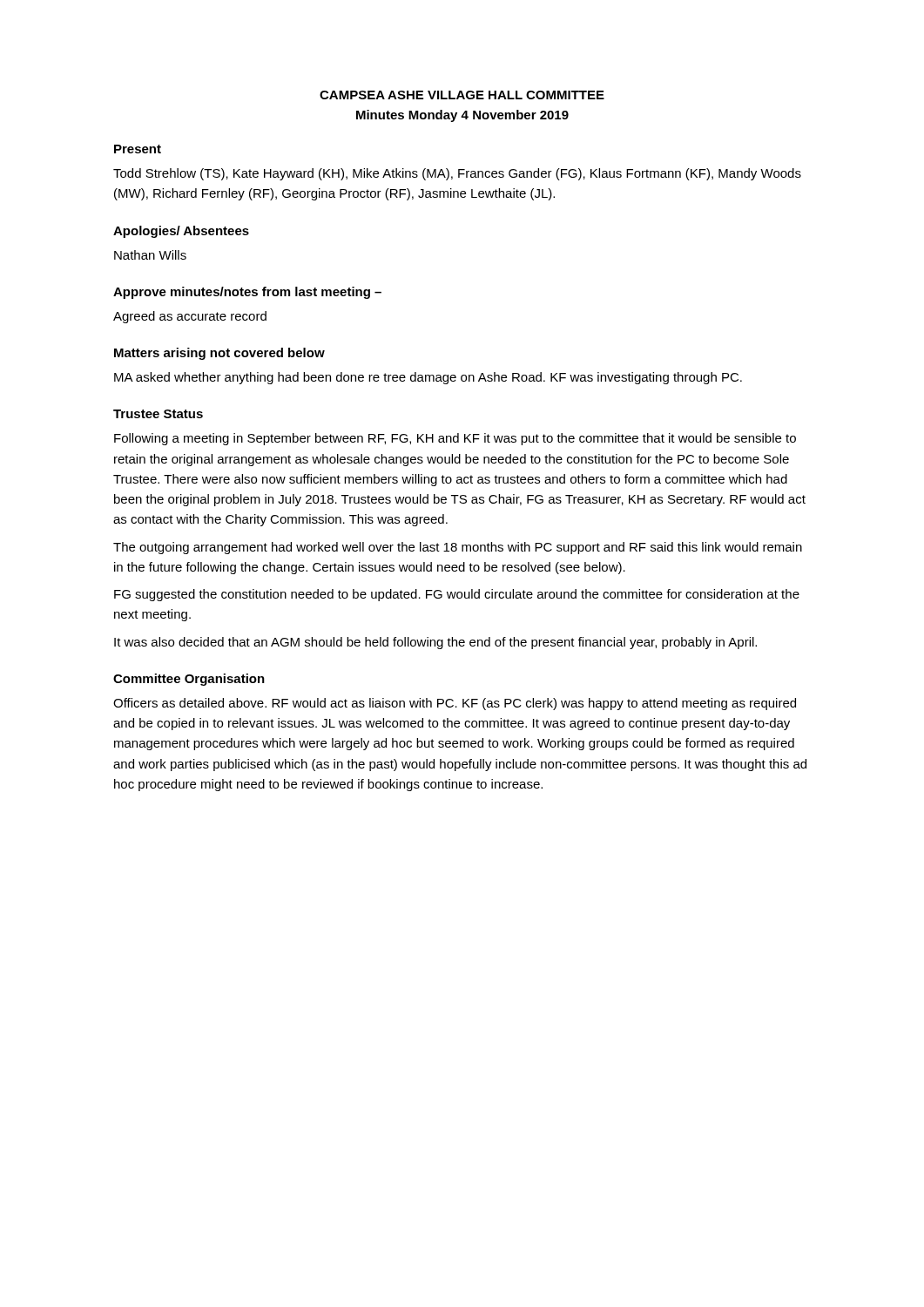Select the passage starting "MA asked whether anything"
Image resolution: width=924 pixels, height=1307 pixels.
pyautogui.click(x=428, y=377)
